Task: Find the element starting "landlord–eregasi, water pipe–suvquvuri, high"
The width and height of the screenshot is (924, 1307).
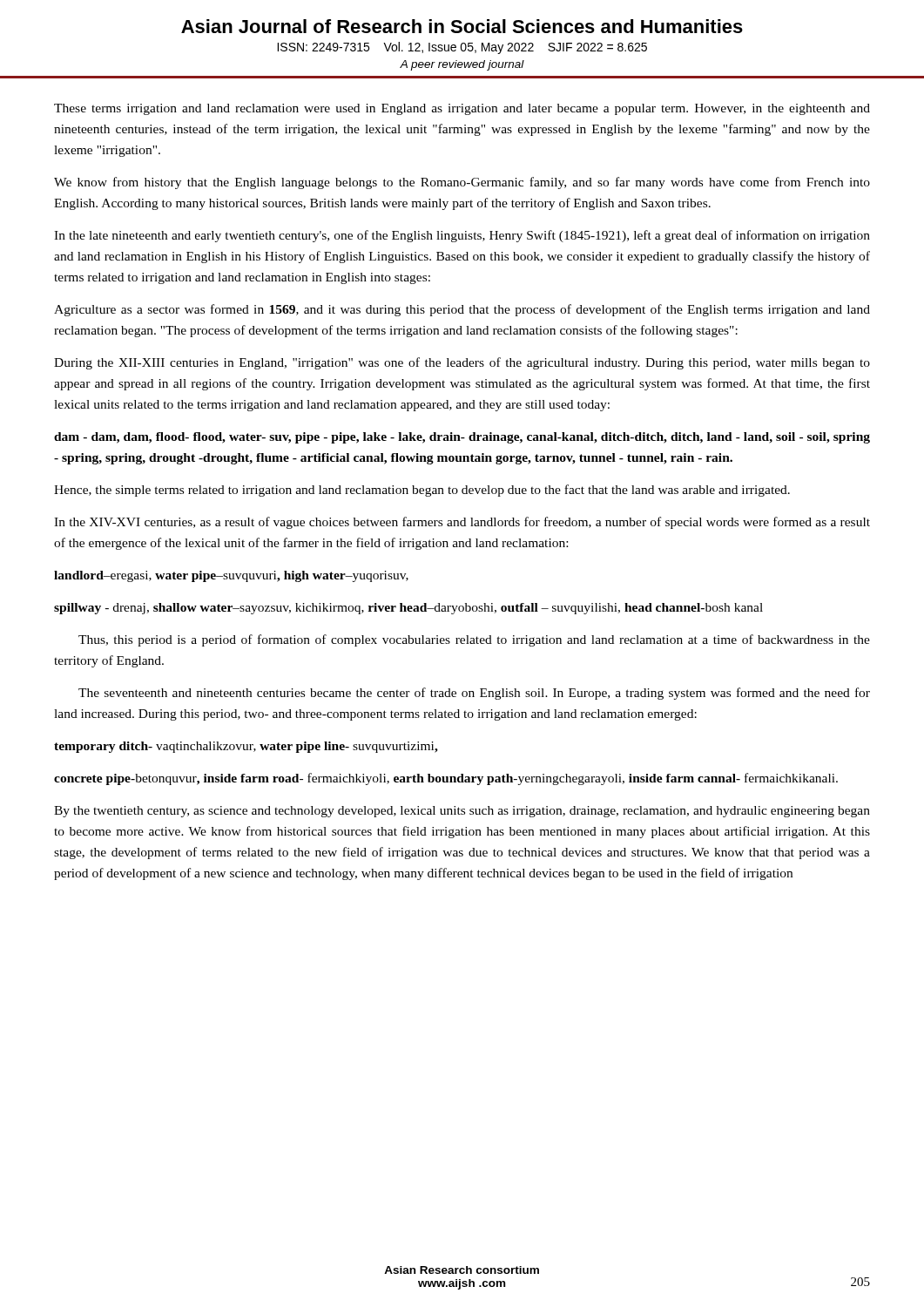Action: tap(231, 575)
